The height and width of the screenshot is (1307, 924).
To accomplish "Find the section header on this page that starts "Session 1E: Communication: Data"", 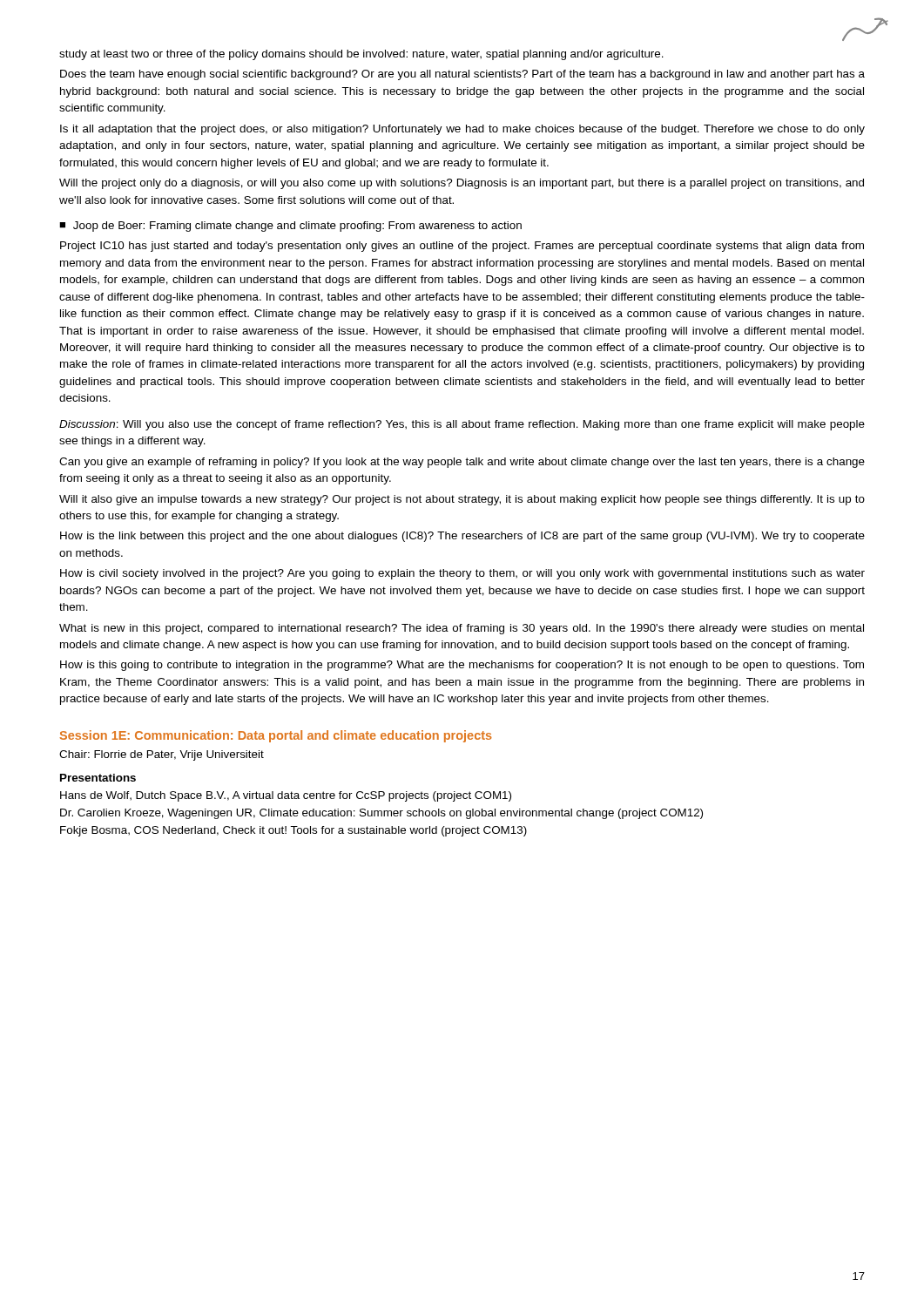I will [276, 735].
